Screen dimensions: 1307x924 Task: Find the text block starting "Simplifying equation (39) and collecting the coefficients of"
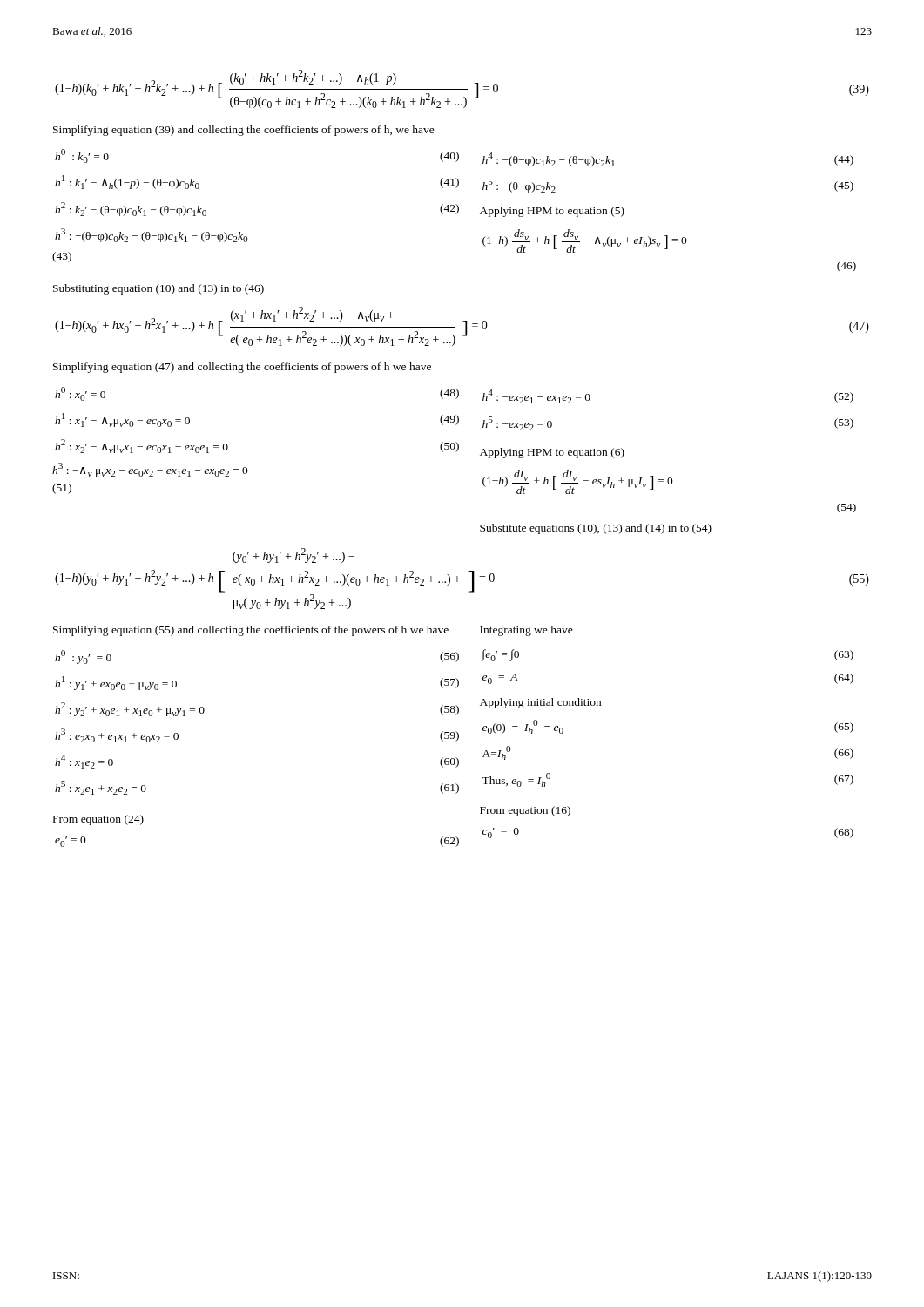243,129
